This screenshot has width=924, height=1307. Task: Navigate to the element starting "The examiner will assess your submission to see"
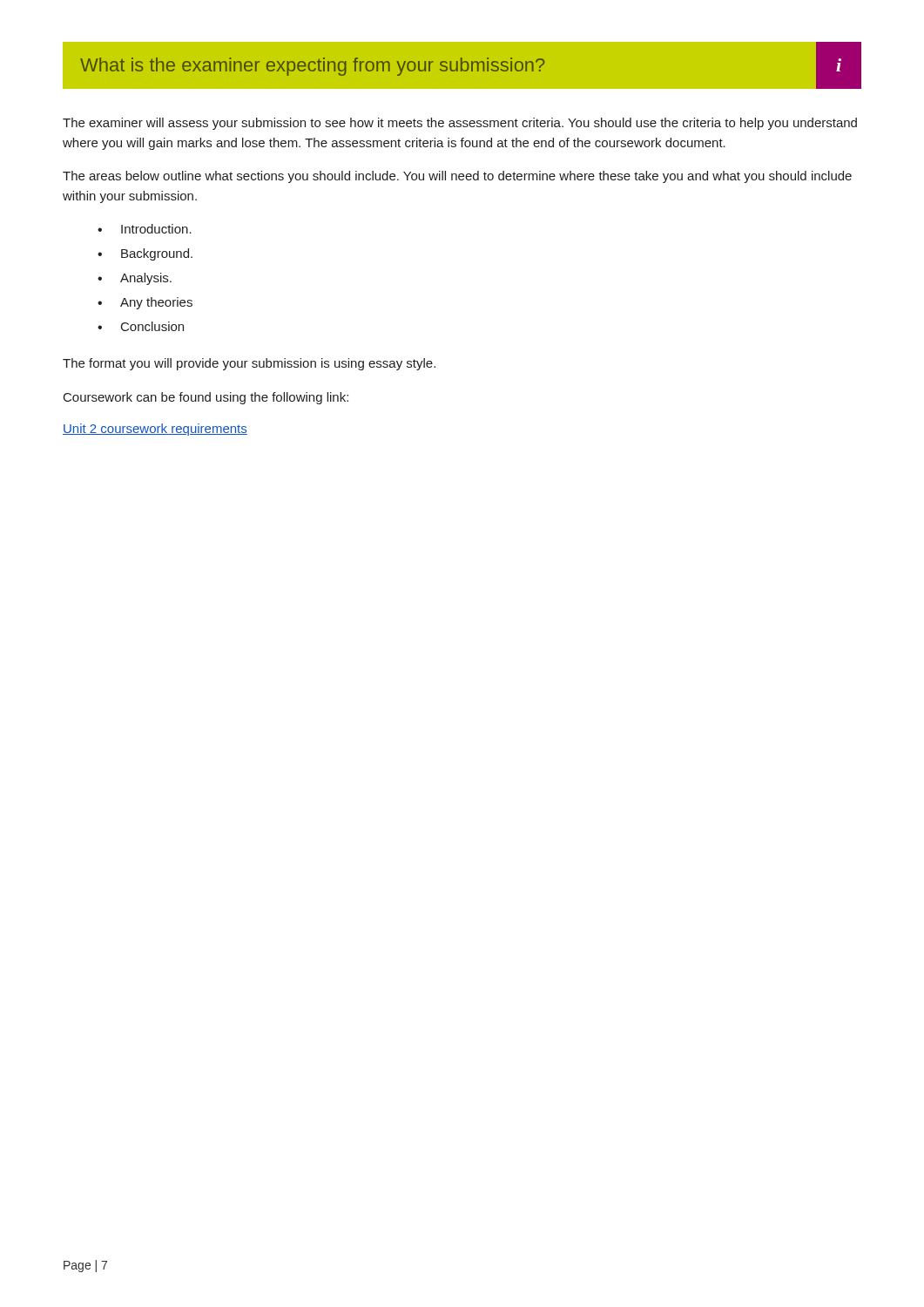pyautogui.click(x=460, y=132)
